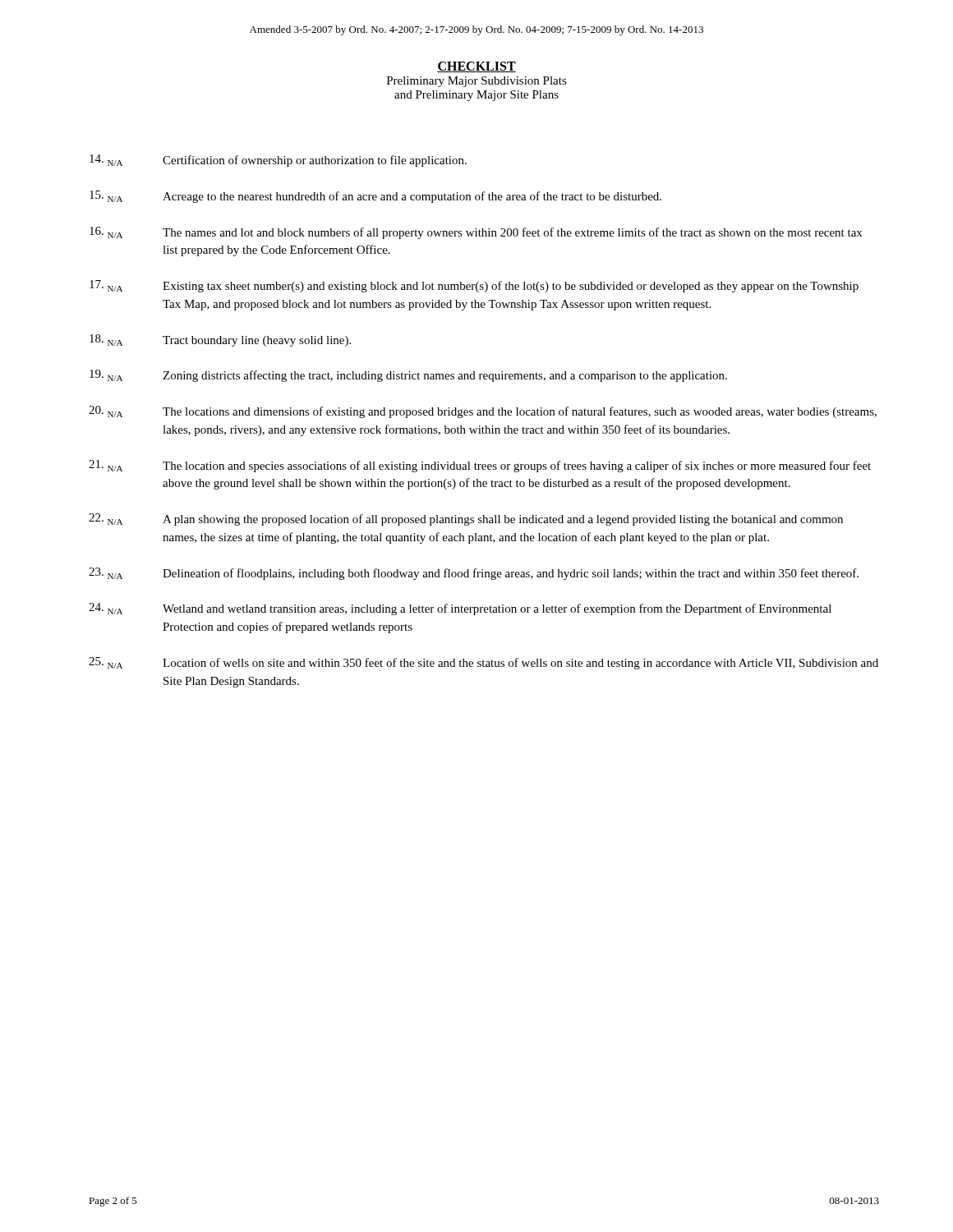Select the list item containing "24. N/A Wetland and wetland transition"
This screenshot has width=953, height=1232.
pyautogui.click(x=484, y=618)
